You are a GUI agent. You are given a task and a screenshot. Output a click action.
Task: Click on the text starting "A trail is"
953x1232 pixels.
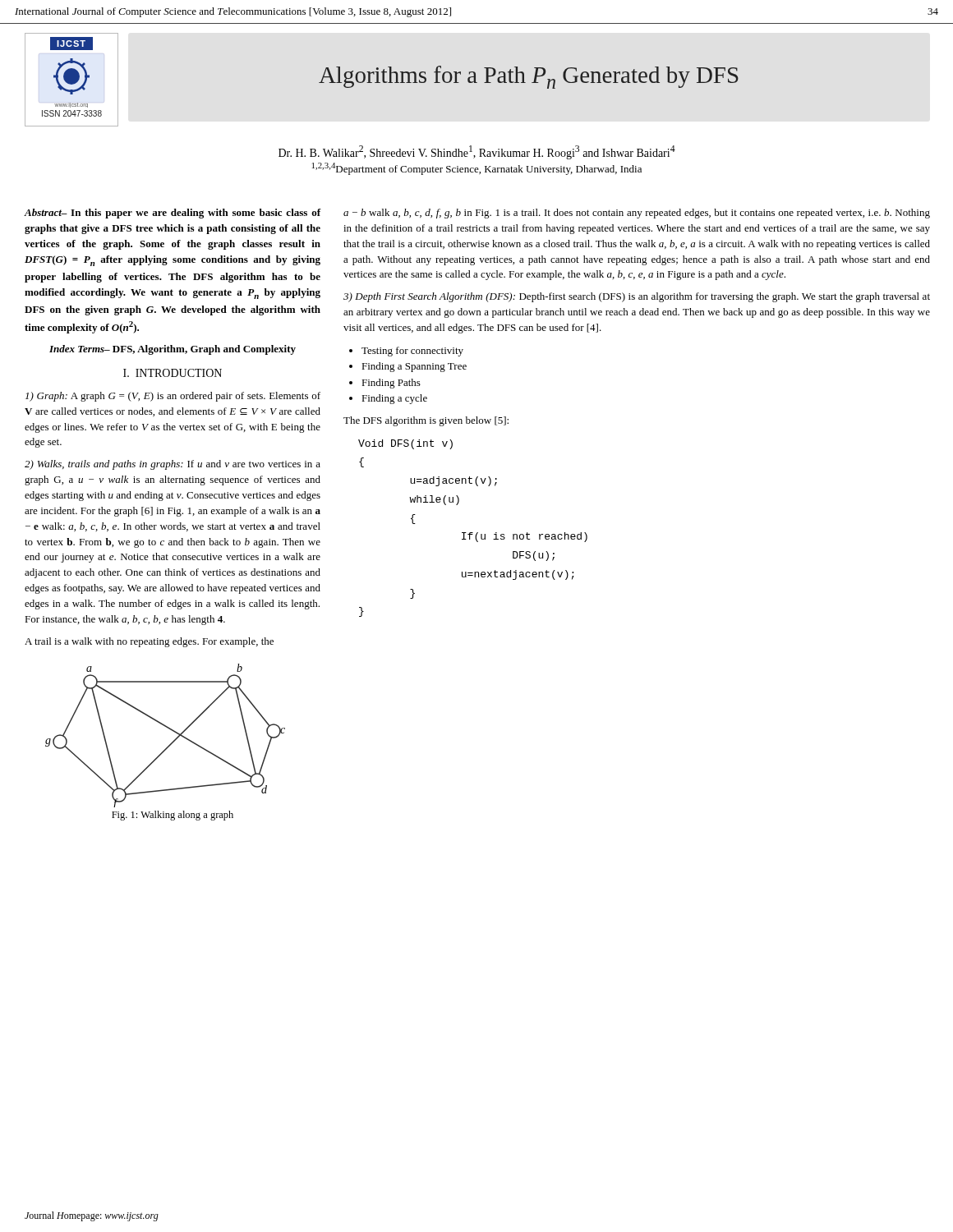149,641
